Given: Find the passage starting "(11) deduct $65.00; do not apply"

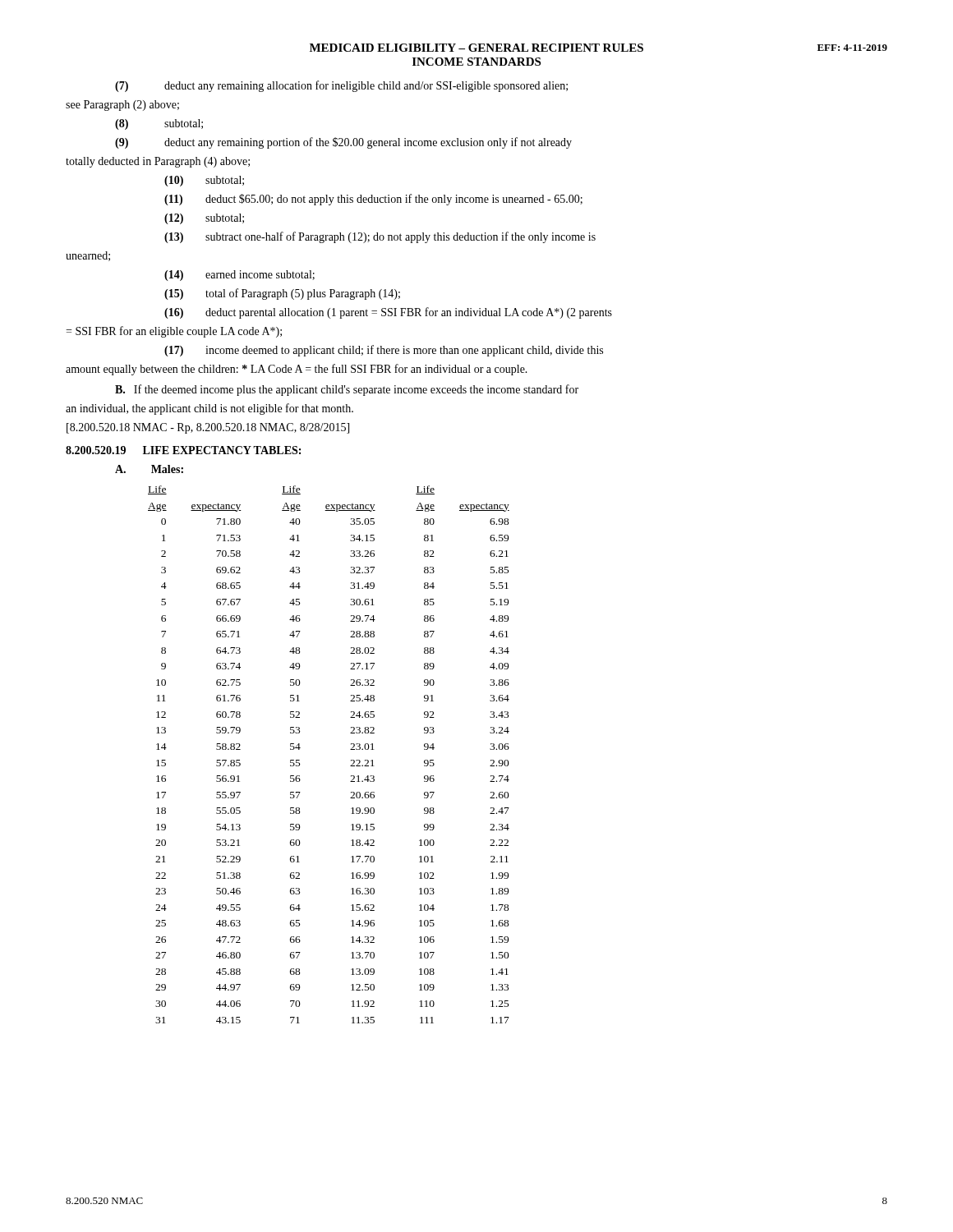Looking at the screenshot, I should click(324, 199).
